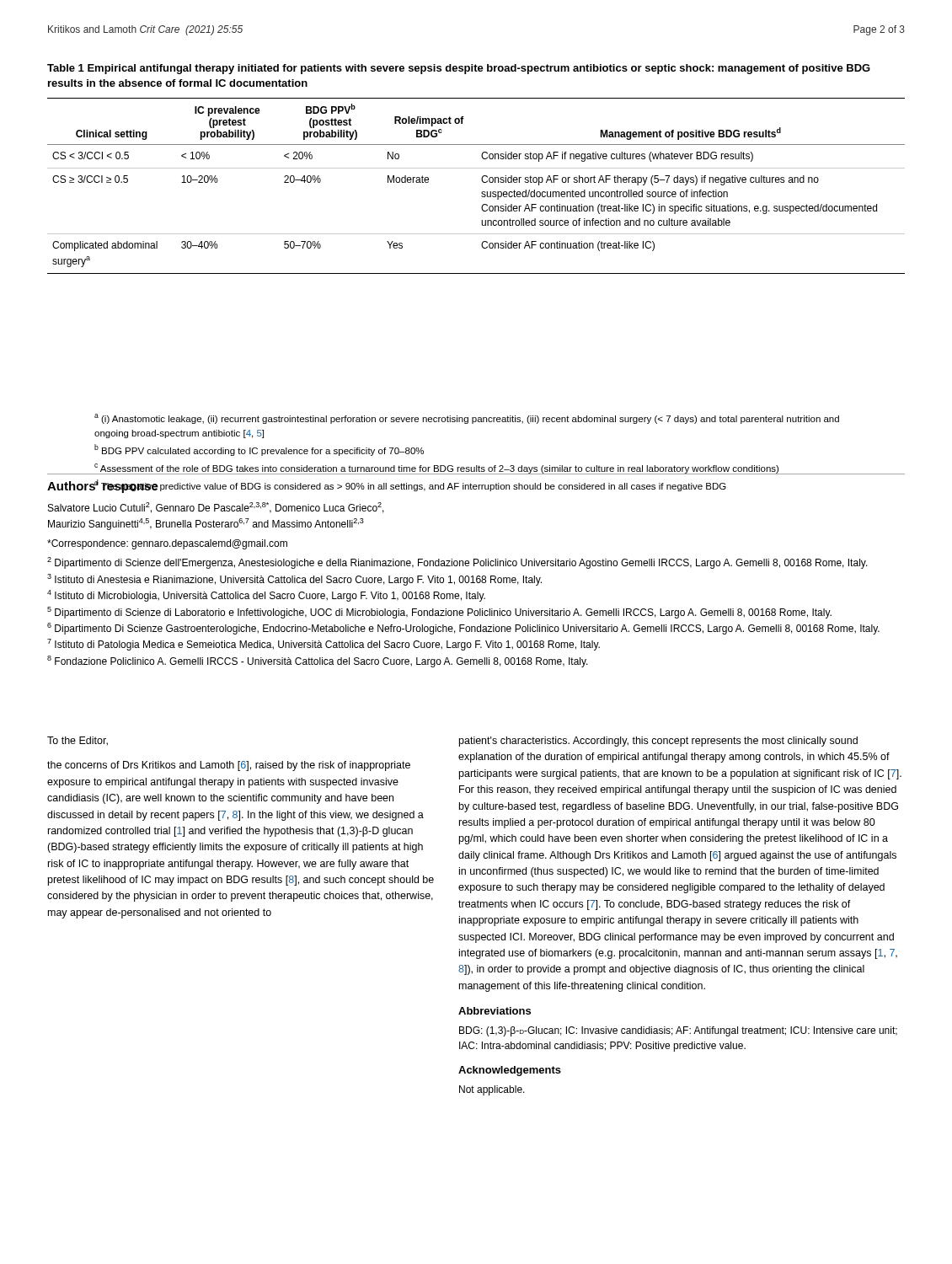The image size is (952, 1264).
Task: Select the text block that reads "Salvatore Lucio Cutuli2, Gennaro De Pascale2,3,8*, Domenico Luca"
Action: click(x=216, y=515)
